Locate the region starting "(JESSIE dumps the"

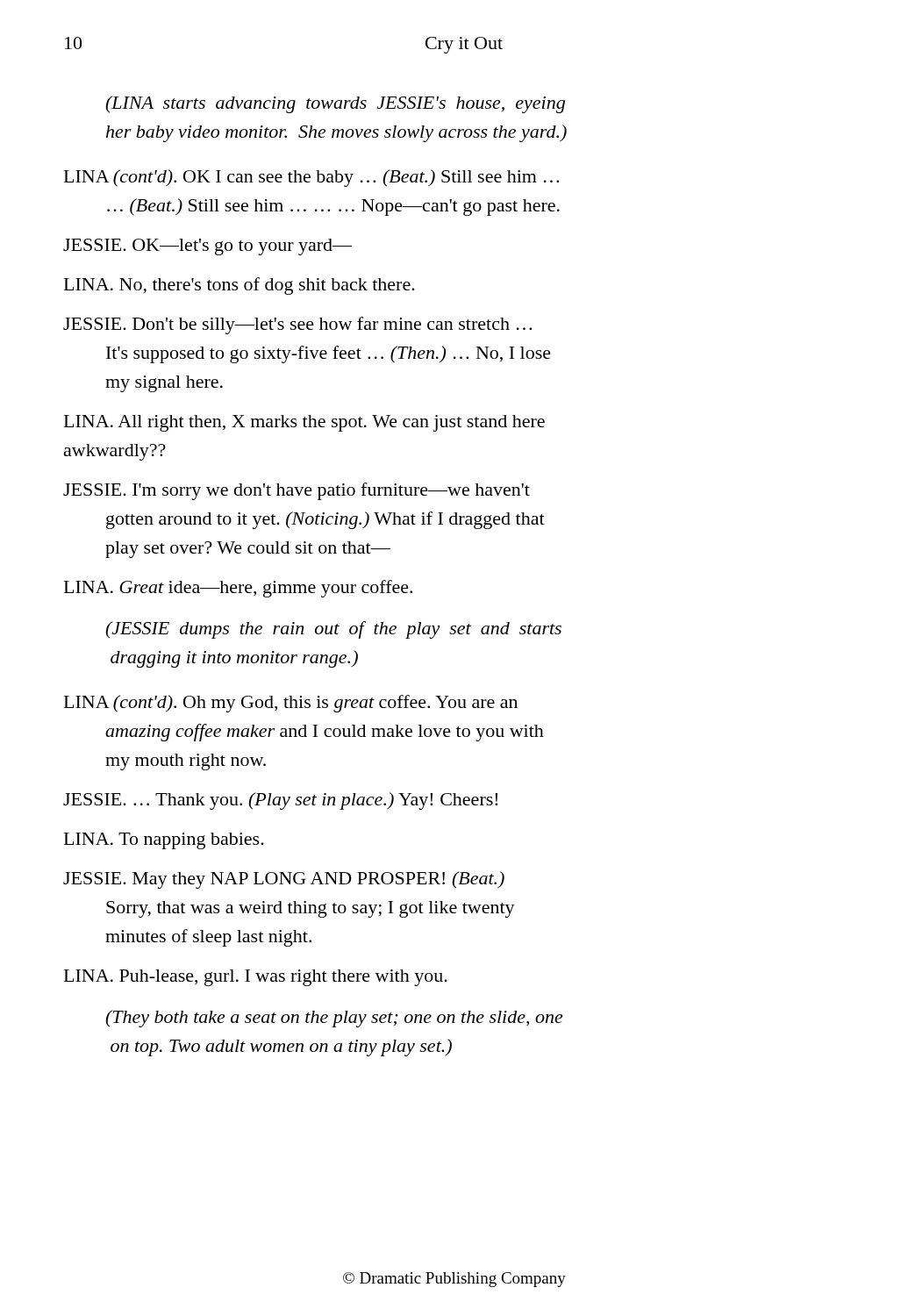[475, 642]
